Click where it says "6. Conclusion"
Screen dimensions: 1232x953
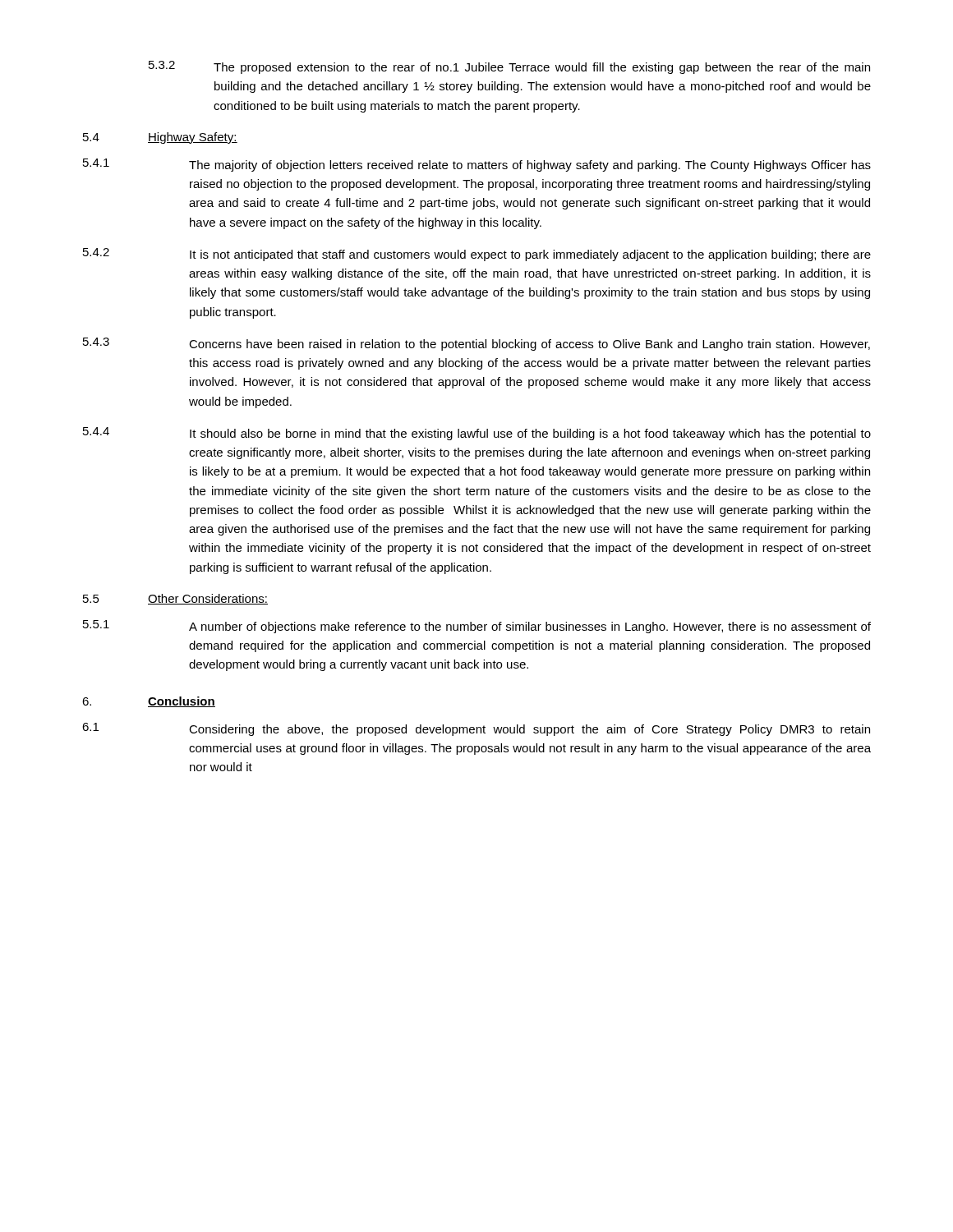[x=149, y=702]
